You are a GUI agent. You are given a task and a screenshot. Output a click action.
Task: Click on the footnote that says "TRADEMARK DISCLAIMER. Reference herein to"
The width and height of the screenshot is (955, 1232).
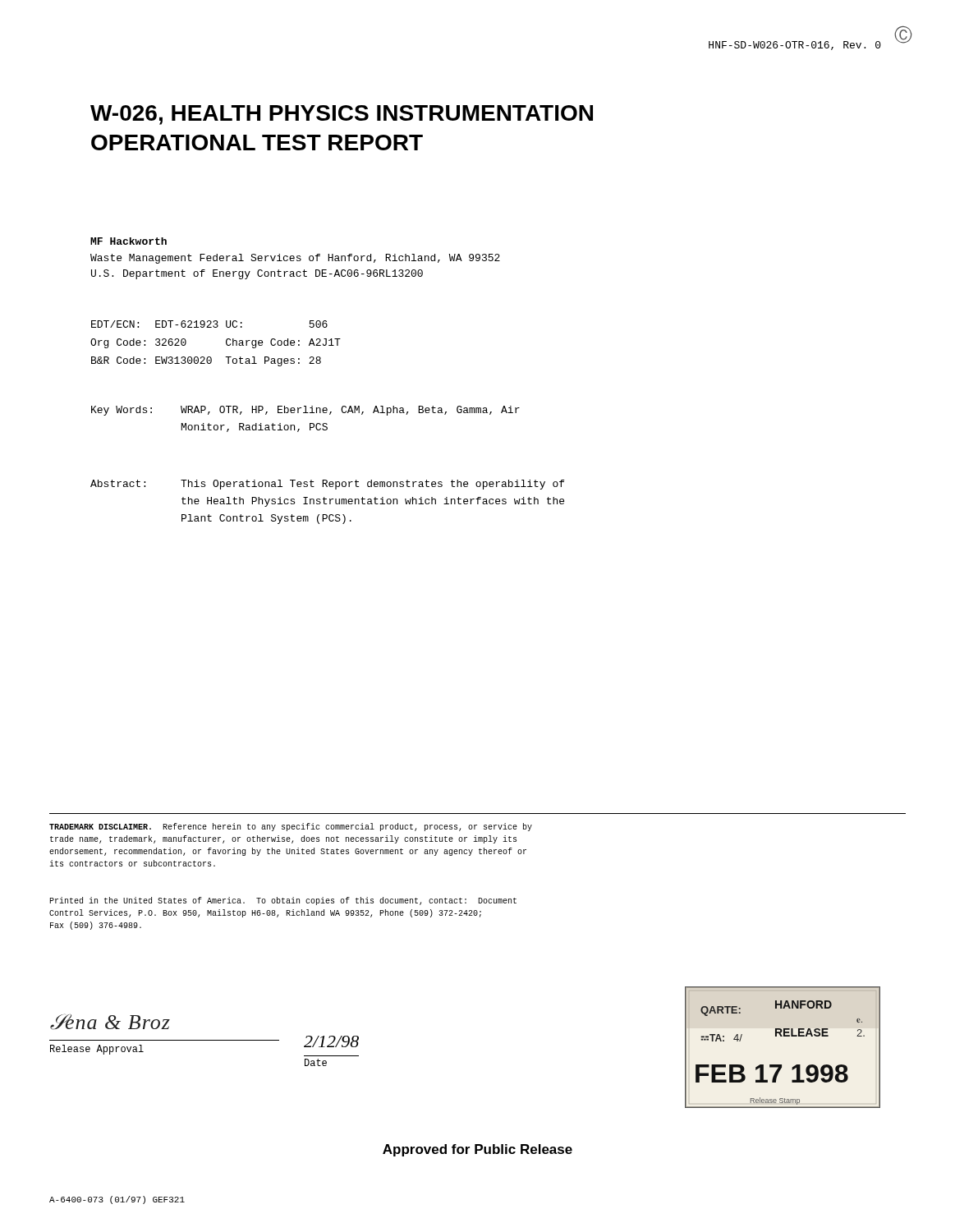click(291, 846)
